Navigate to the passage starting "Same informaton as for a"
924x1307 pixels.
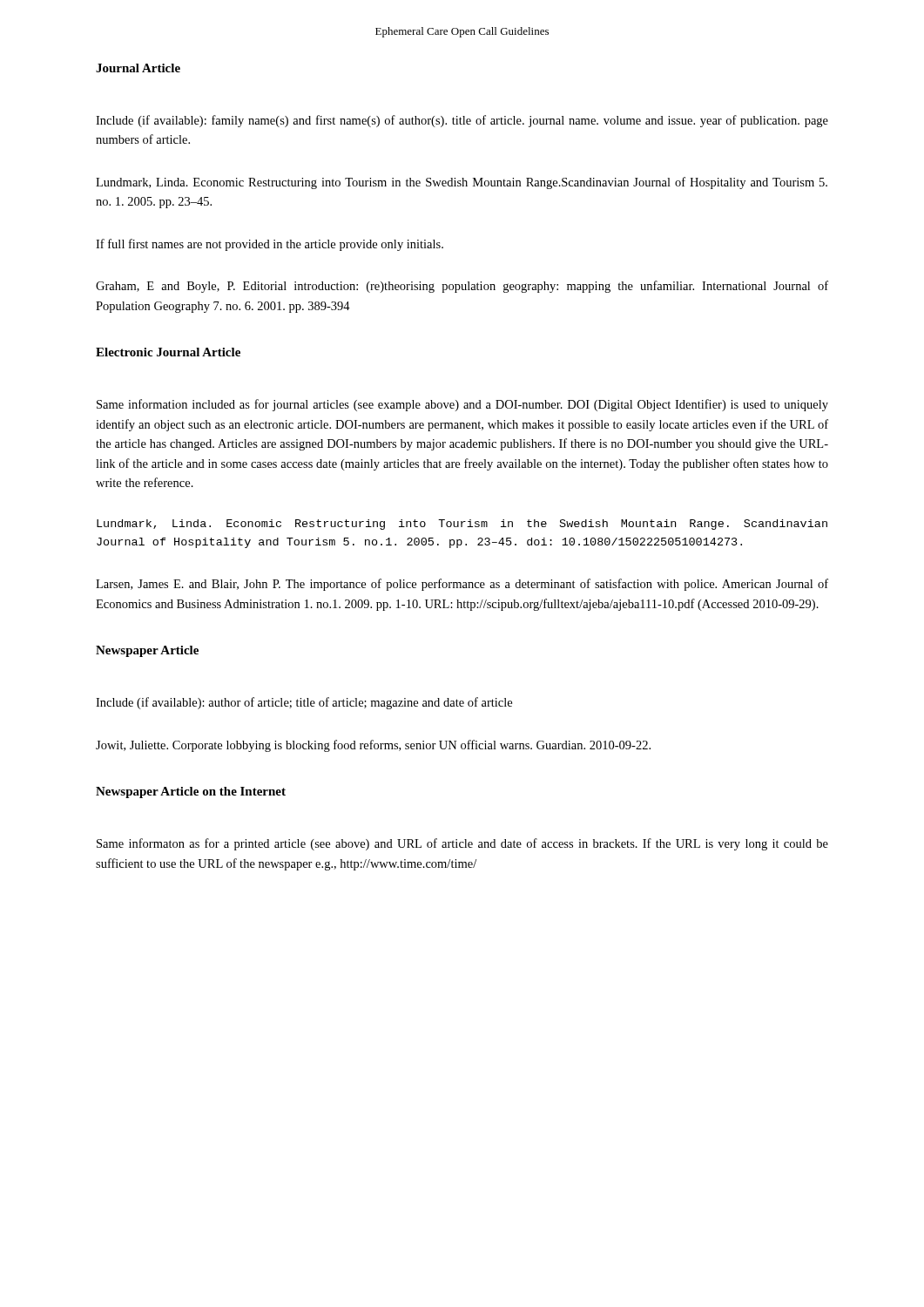click(x=462, y=854)
